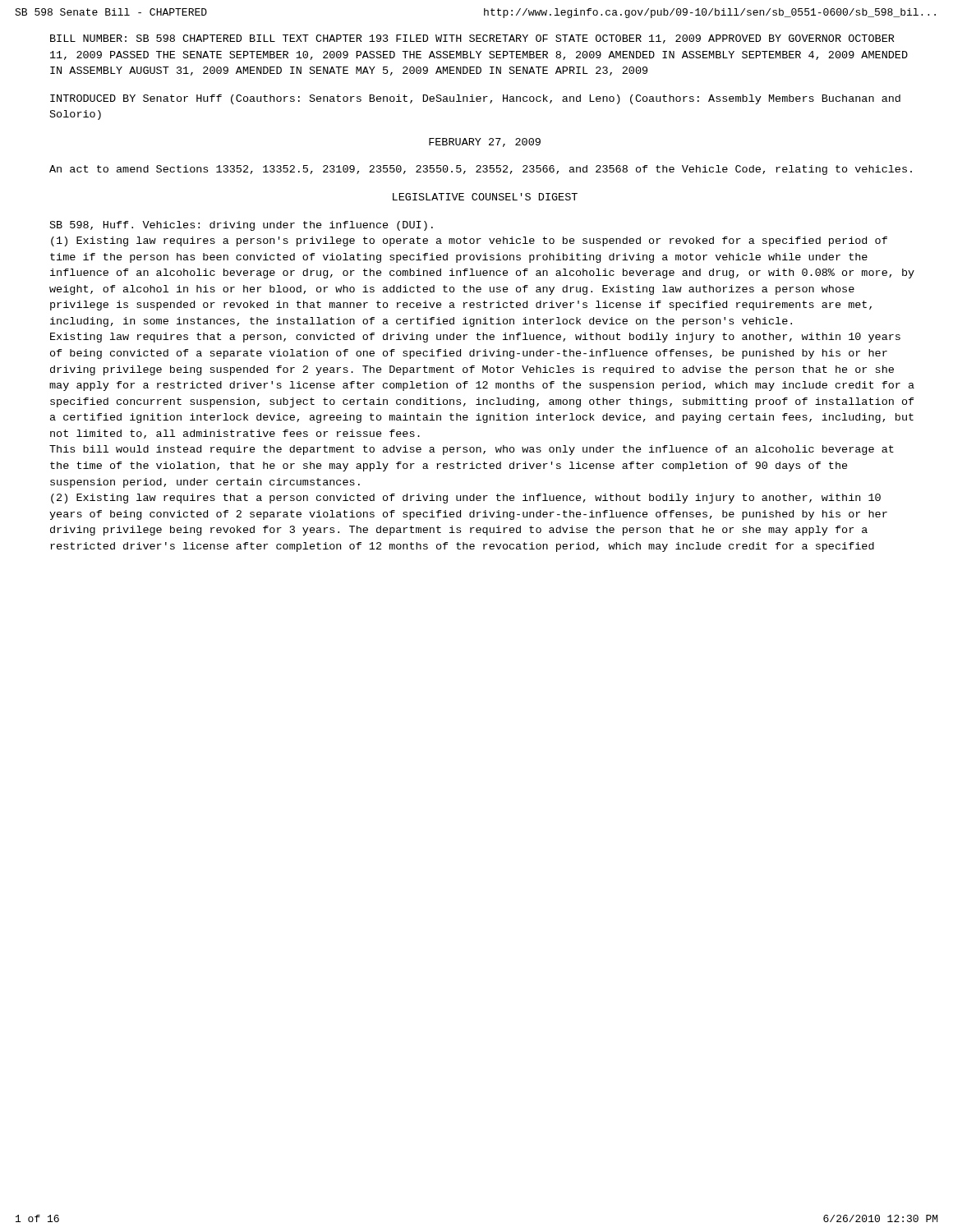Find the block on this page that starts "SB 598, Huff. Vehicles: driving"
Screen dimensions: 1232x953
coord(485,386)
